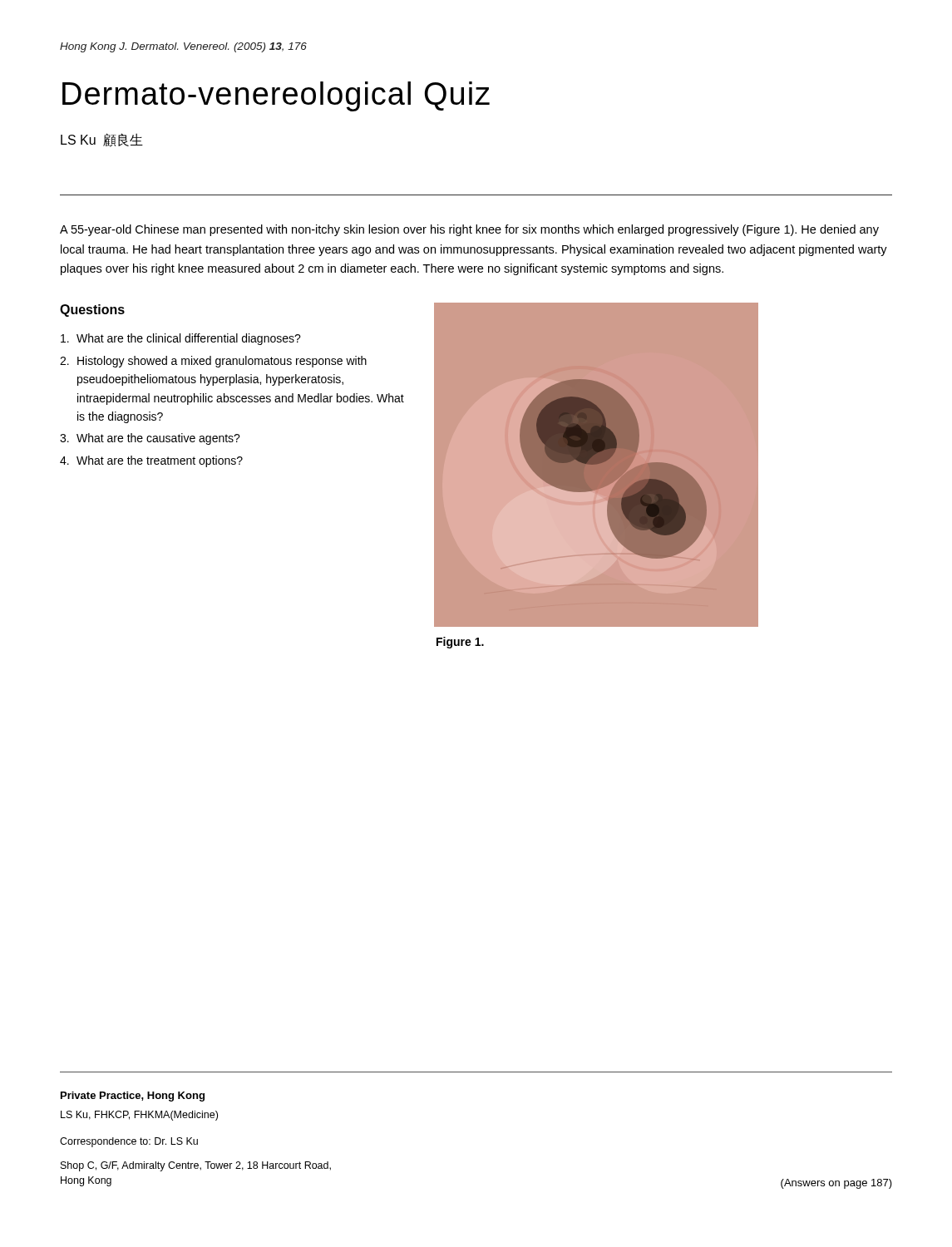Screen dimensions: 1247x952
Task: Locate the text block with the text "A 55-year-old Chinese man presented with non-itchy skin"
Action: click(473, 249)
